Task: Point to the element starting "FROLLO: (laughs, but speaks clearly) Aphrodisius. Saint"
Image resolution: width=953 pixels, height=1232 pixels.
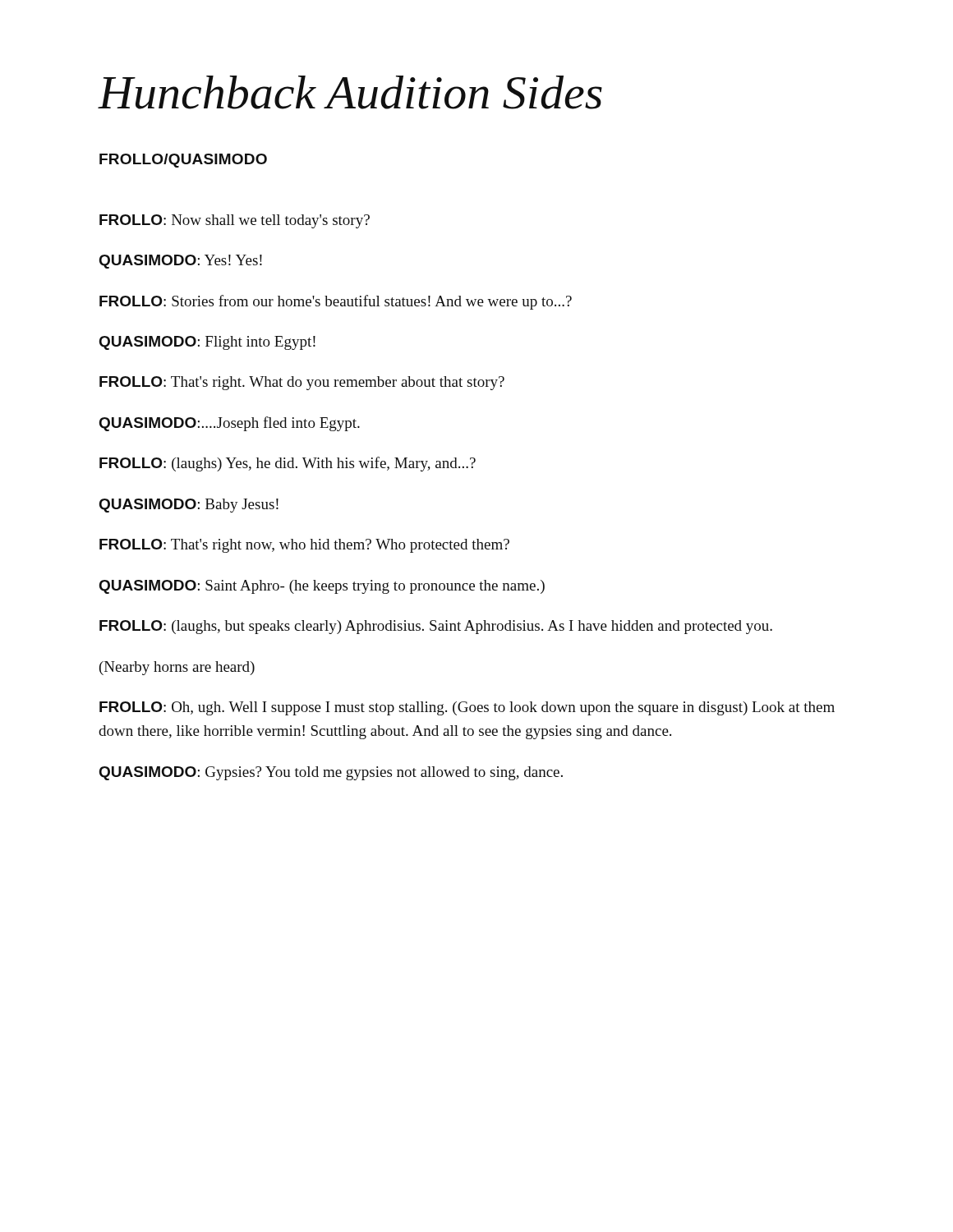Action: coord(476,626)
